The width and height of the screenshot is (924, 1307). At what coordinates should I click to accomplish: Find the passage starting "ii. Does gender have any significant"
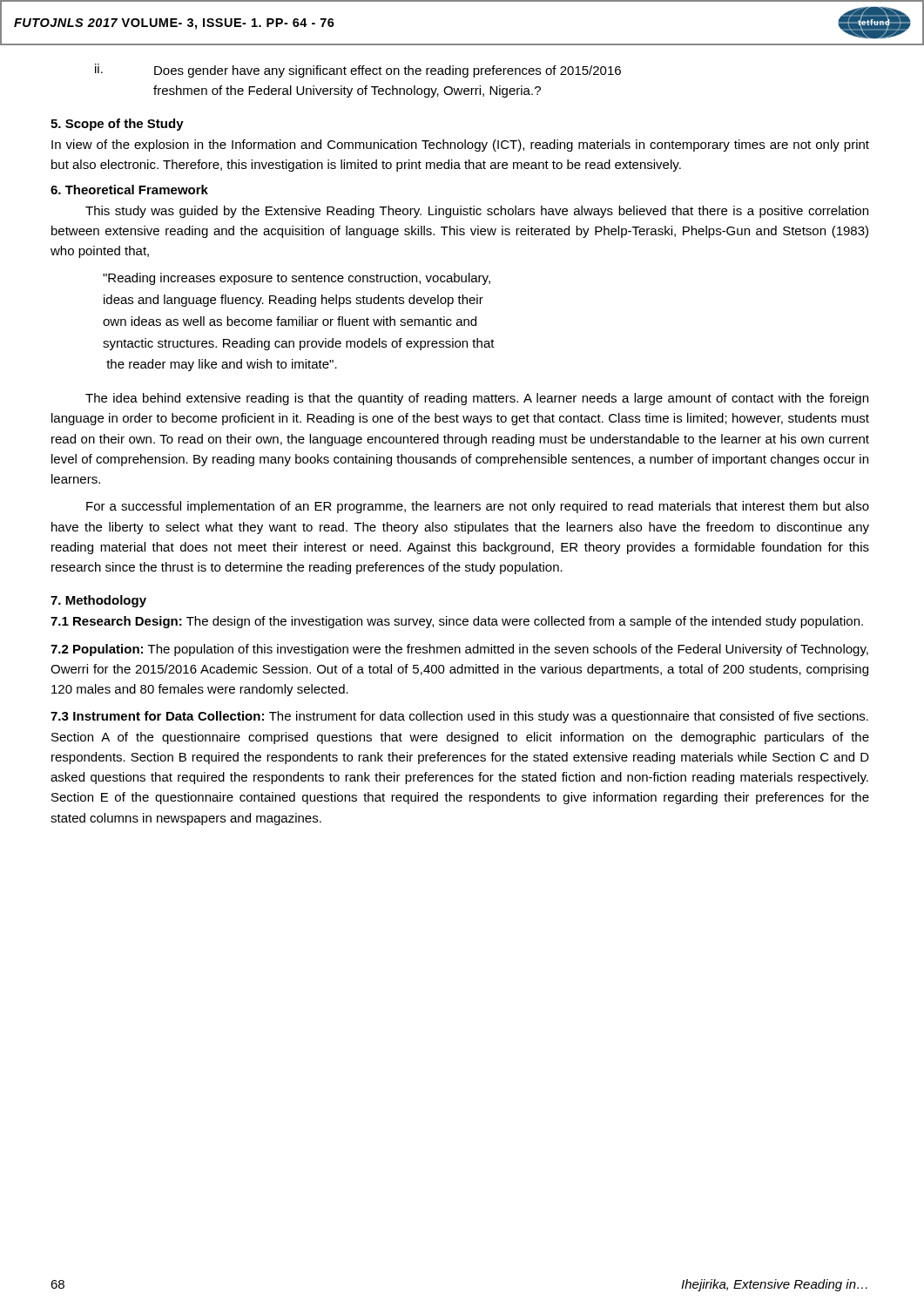pos(460,81)
